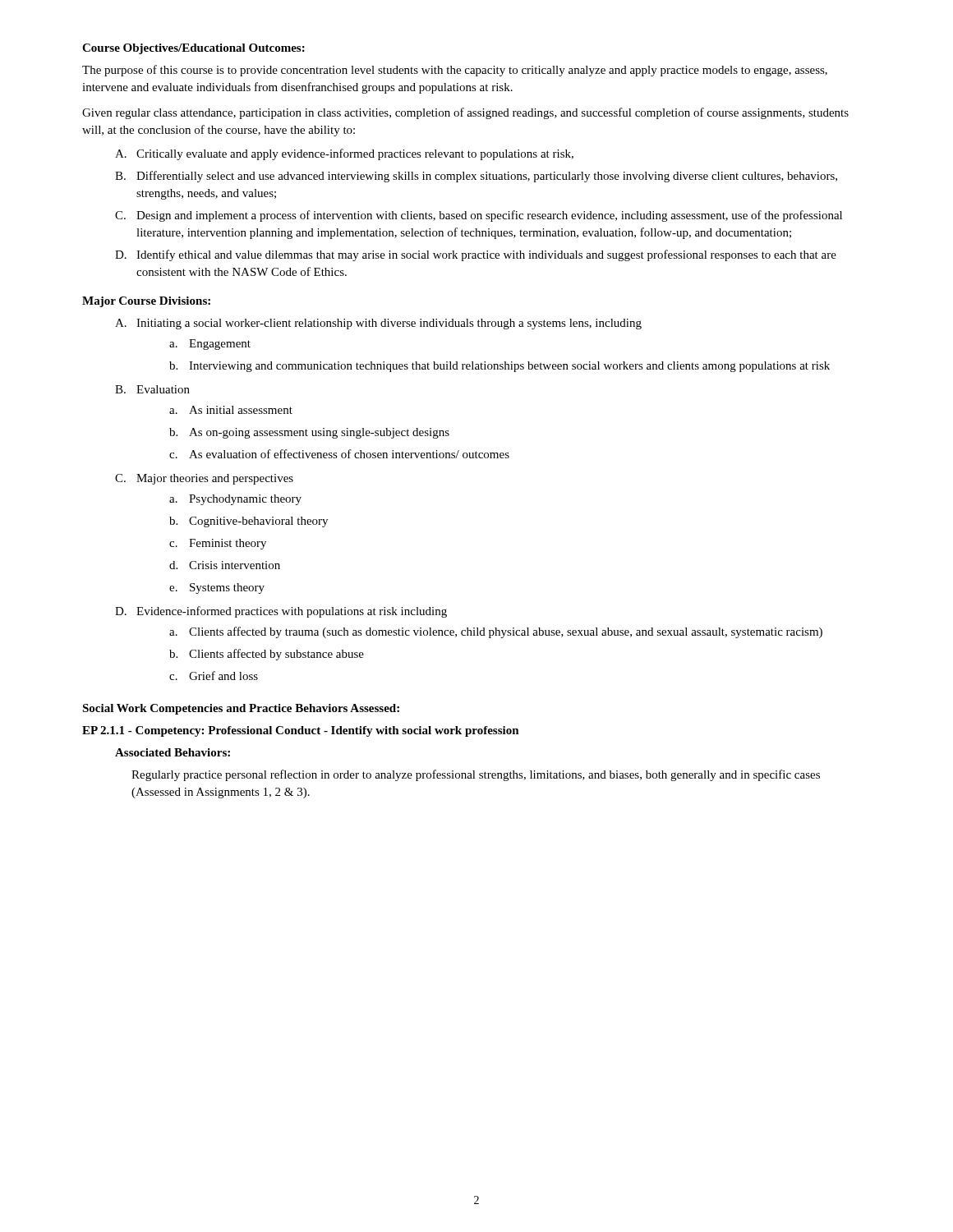
Task: Find the list item with the text "c. Grief and loss"
Action: (x=214, y=676)
